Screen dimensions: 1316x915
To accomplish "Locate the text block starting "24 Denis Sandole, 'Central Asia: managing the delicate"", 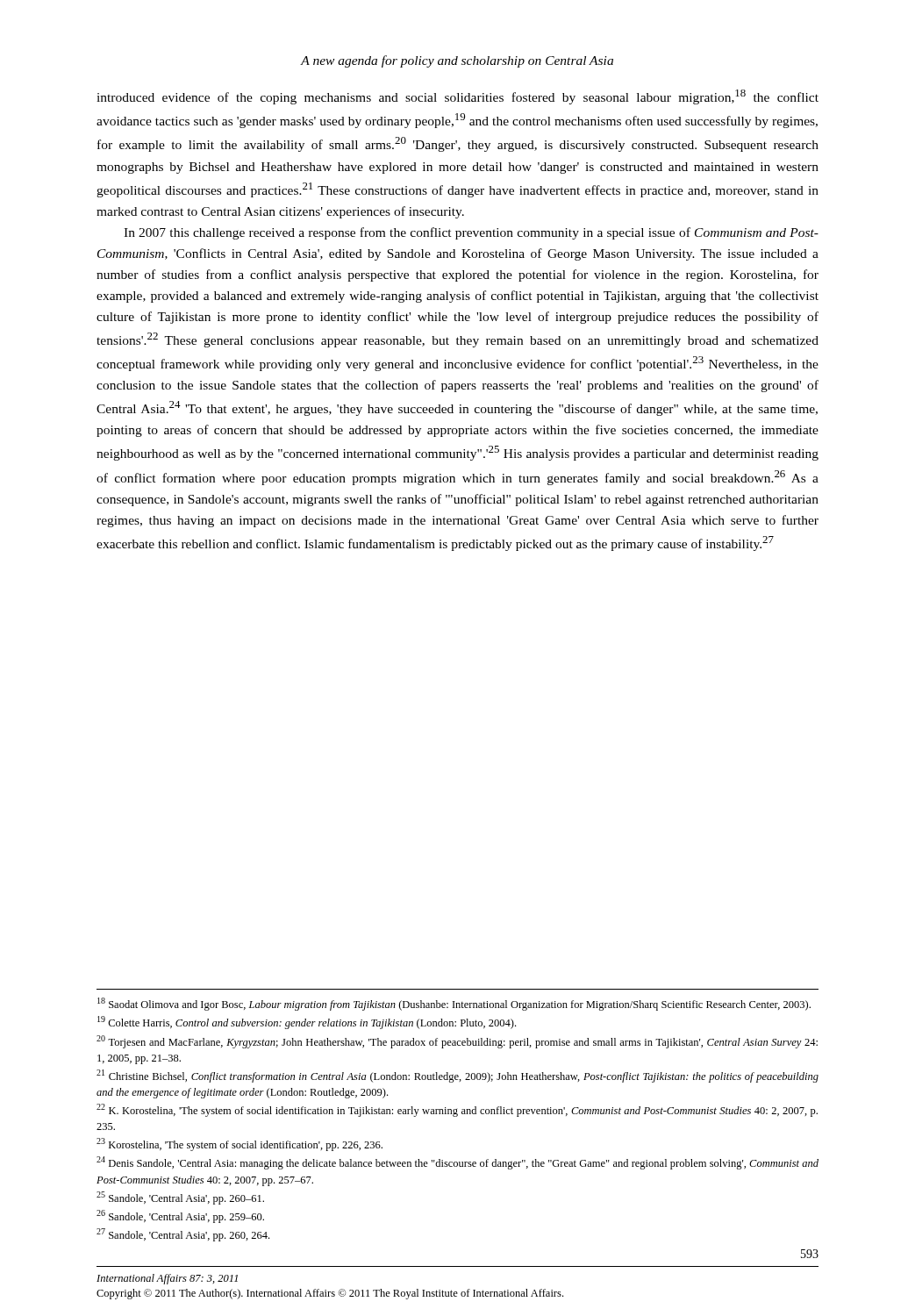I will coord(458,1171).
